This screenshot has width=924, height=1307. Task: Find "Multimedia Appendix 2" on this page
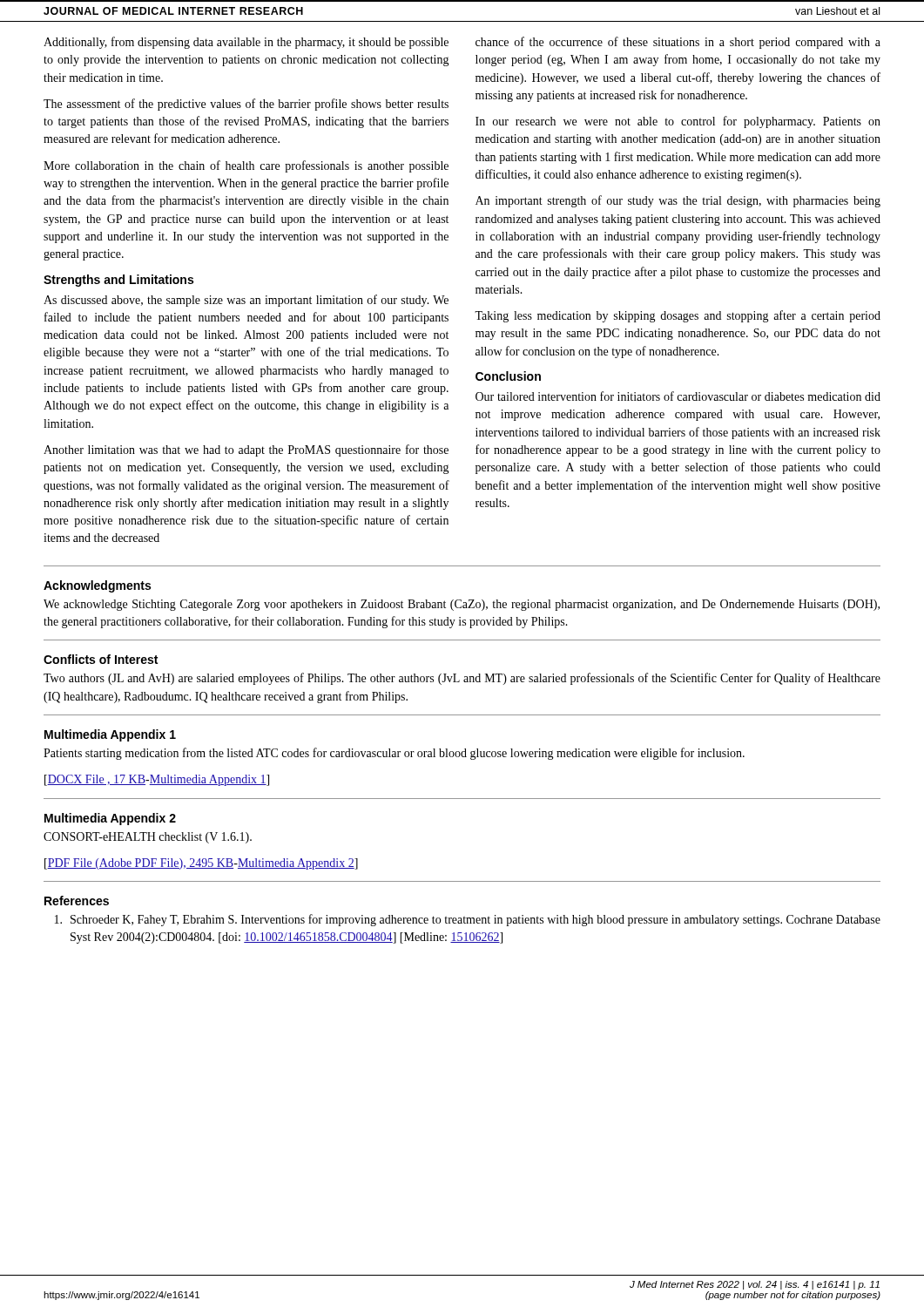point(110,818)
